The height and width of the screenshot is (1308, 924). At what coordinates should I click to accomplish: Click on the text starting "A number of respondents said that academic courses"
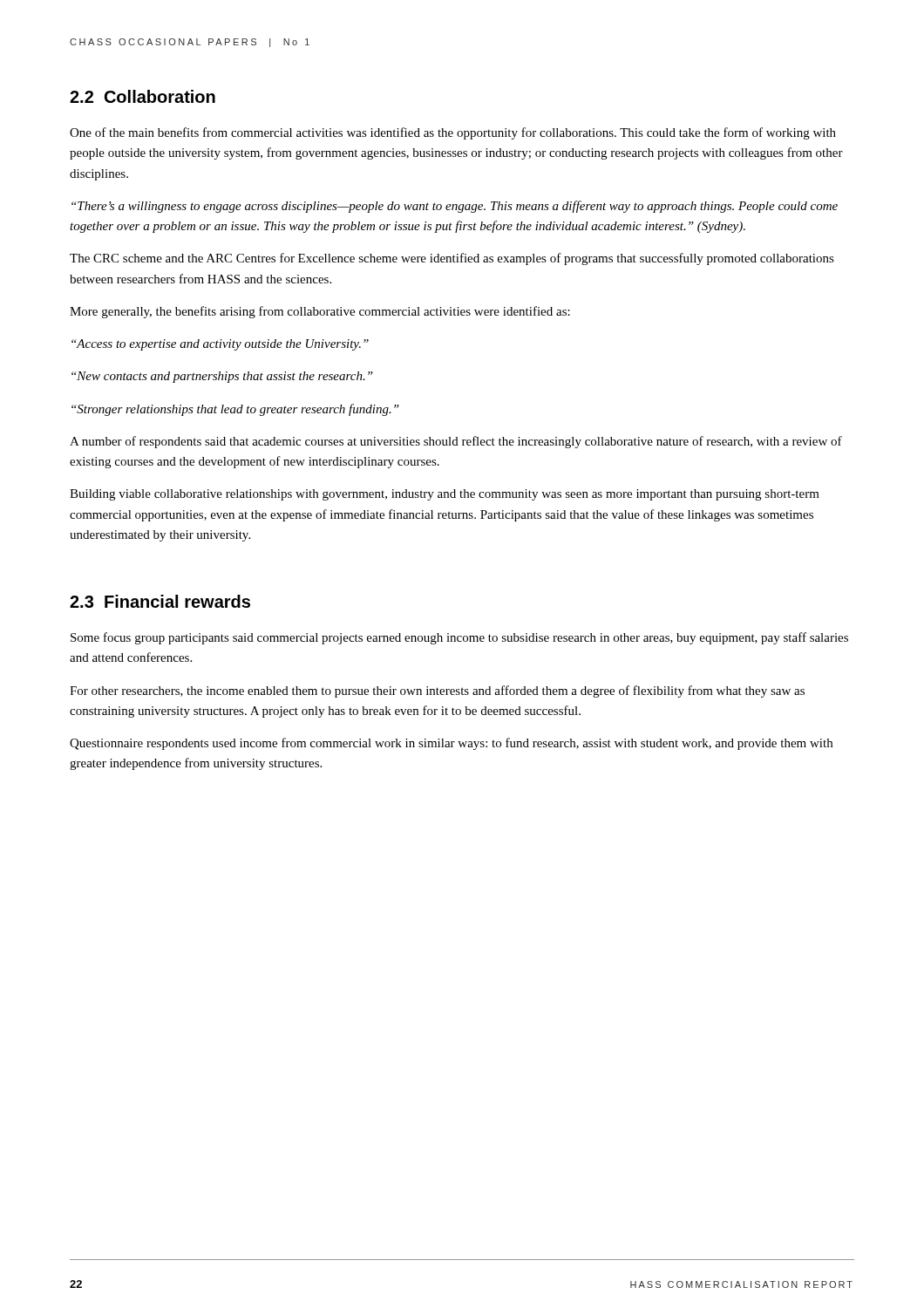pyautogui.click(x=456, y=451)
